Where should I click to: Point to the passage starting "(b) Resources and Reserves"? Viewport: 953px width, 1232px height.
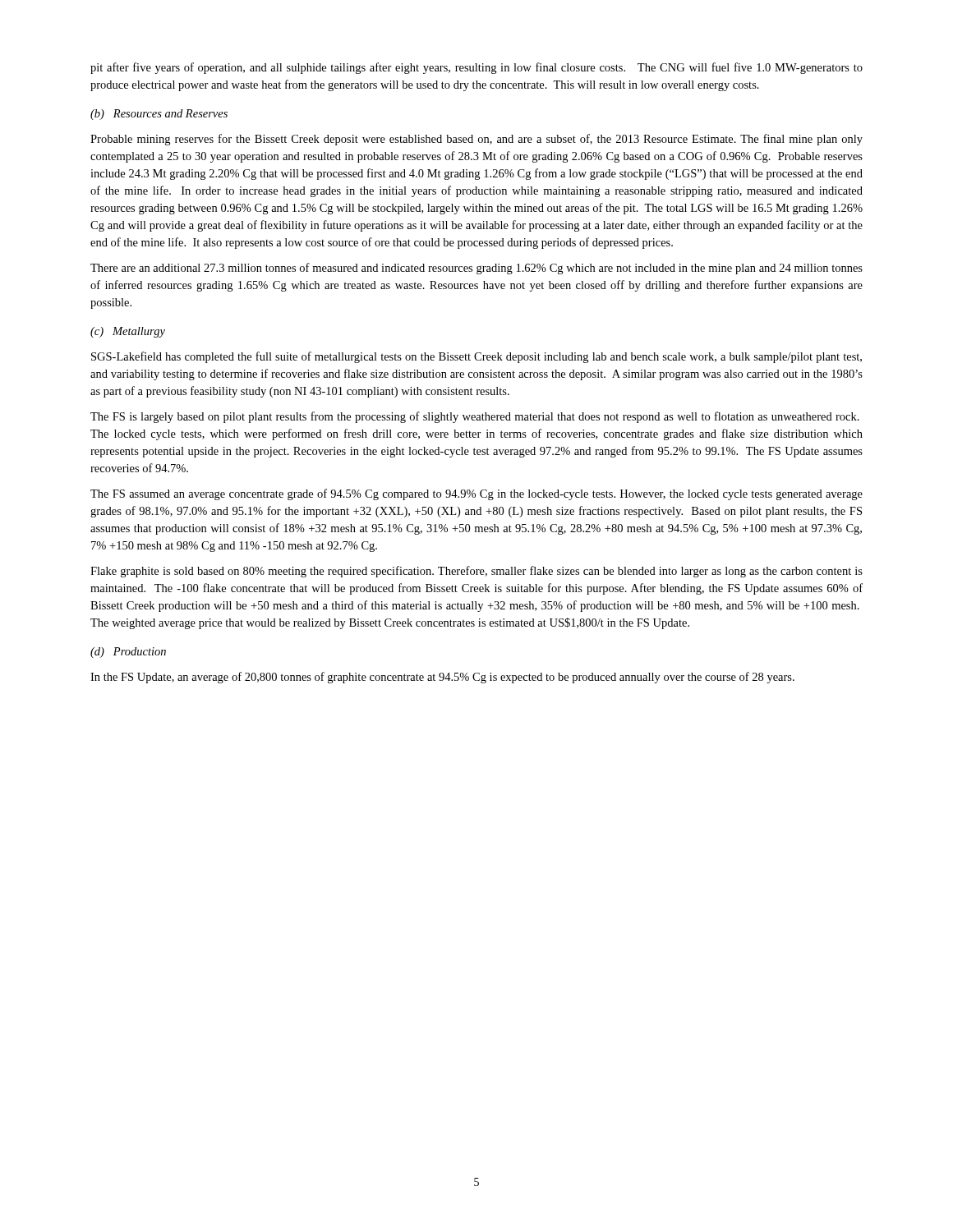click(x=159, y=115)
